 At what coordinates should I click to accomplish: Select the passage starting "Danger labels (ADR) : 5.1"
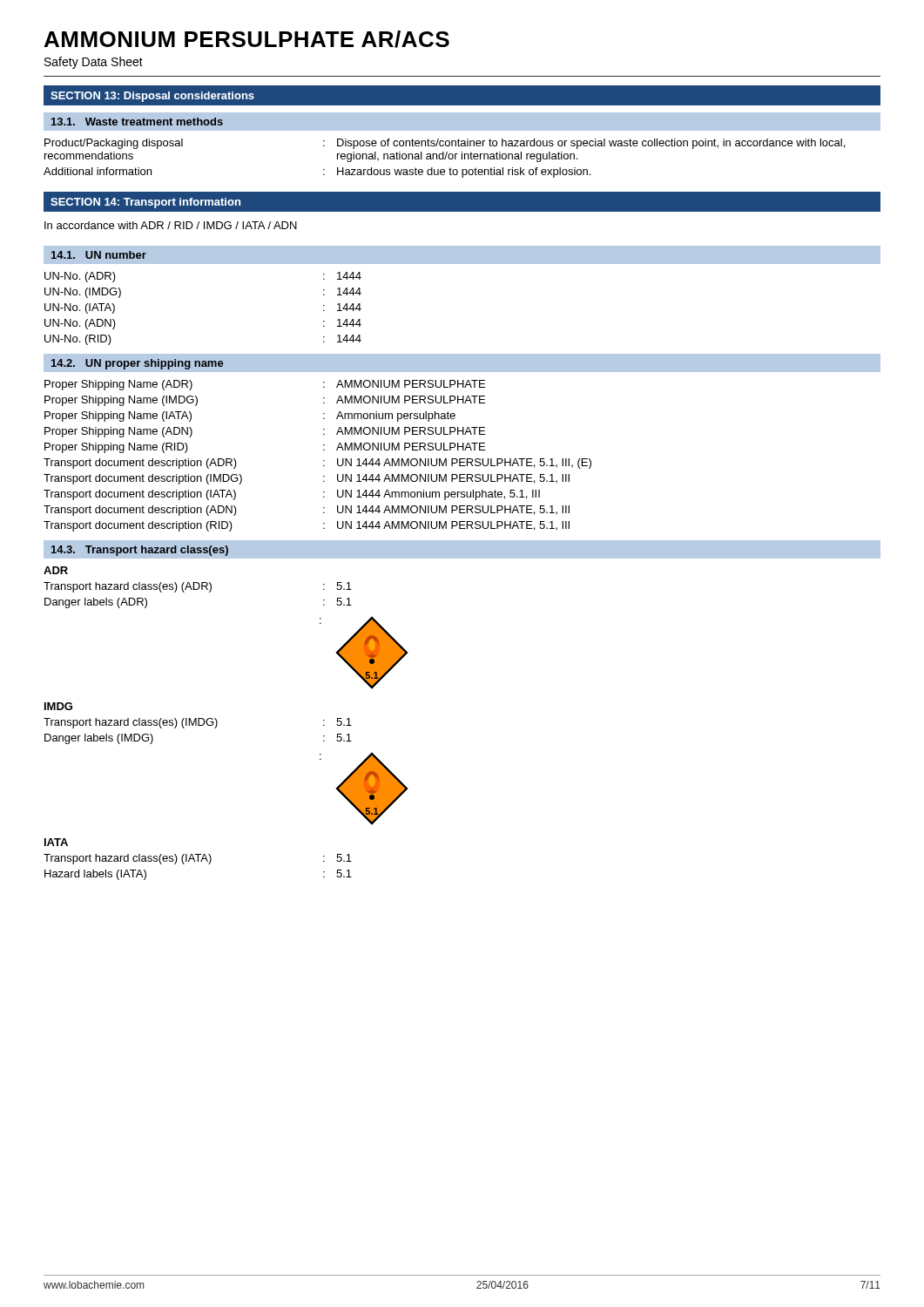click(x=92, y=603)
